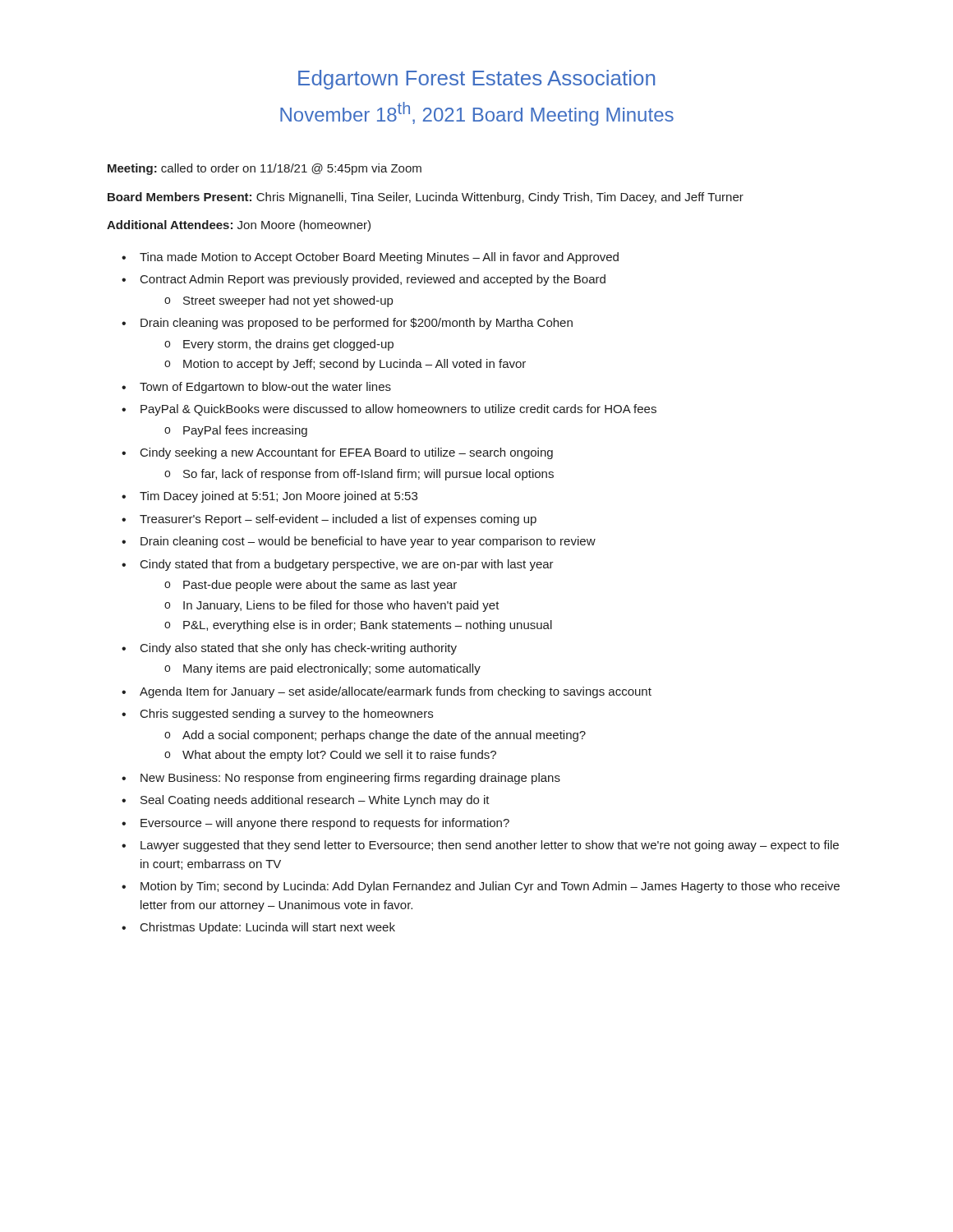
Task: Click where it says "Many items are paid electronically; some automatically"
Action: click(322, 669)
